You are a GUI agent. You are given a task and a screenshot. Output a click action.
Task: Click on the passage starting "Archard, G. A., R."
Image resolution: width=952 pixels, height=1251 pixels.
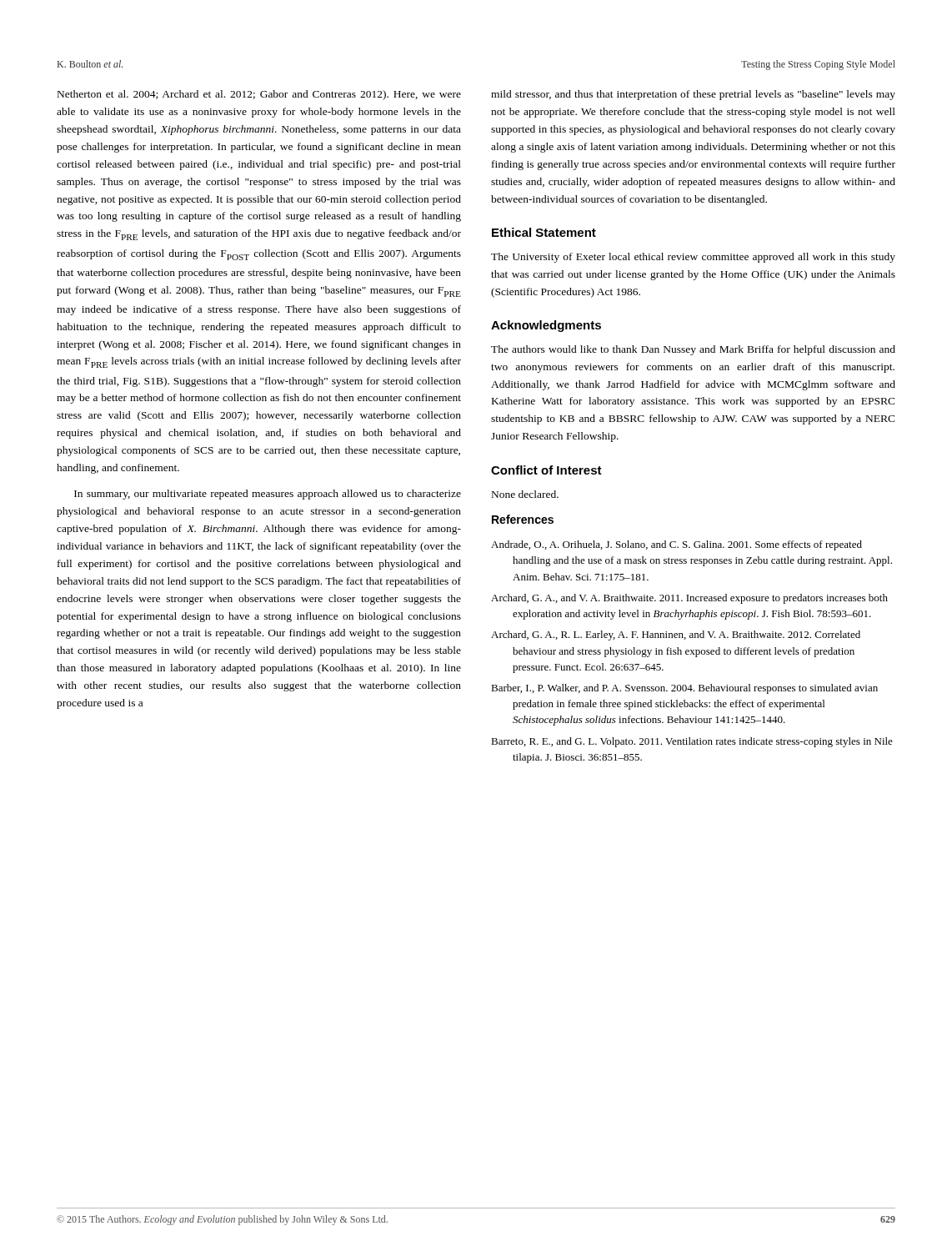pyautogui.click(x=676, y=651)
